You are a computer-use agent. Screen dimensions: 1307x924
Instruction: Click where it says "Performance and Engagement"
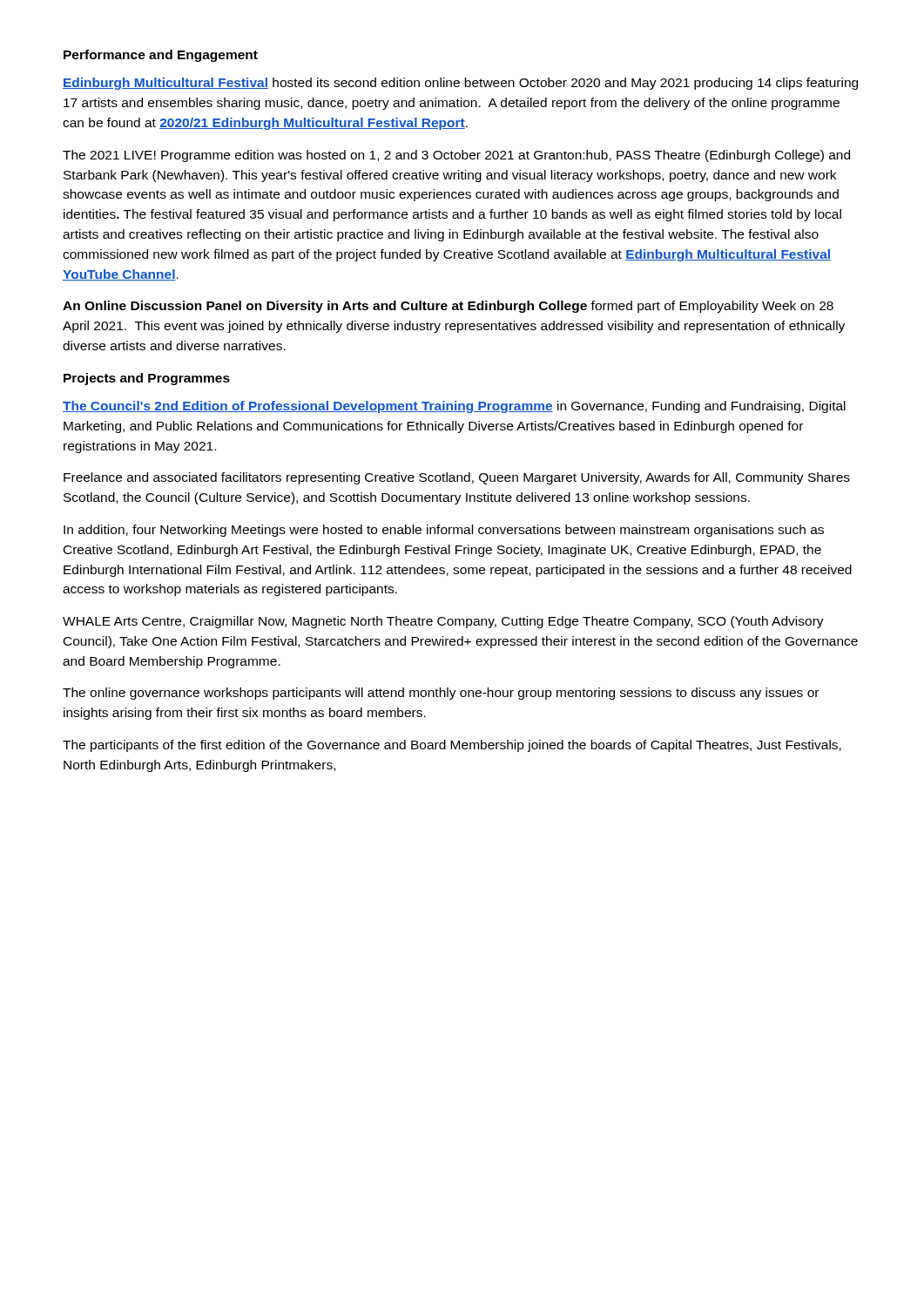point(160,54)
